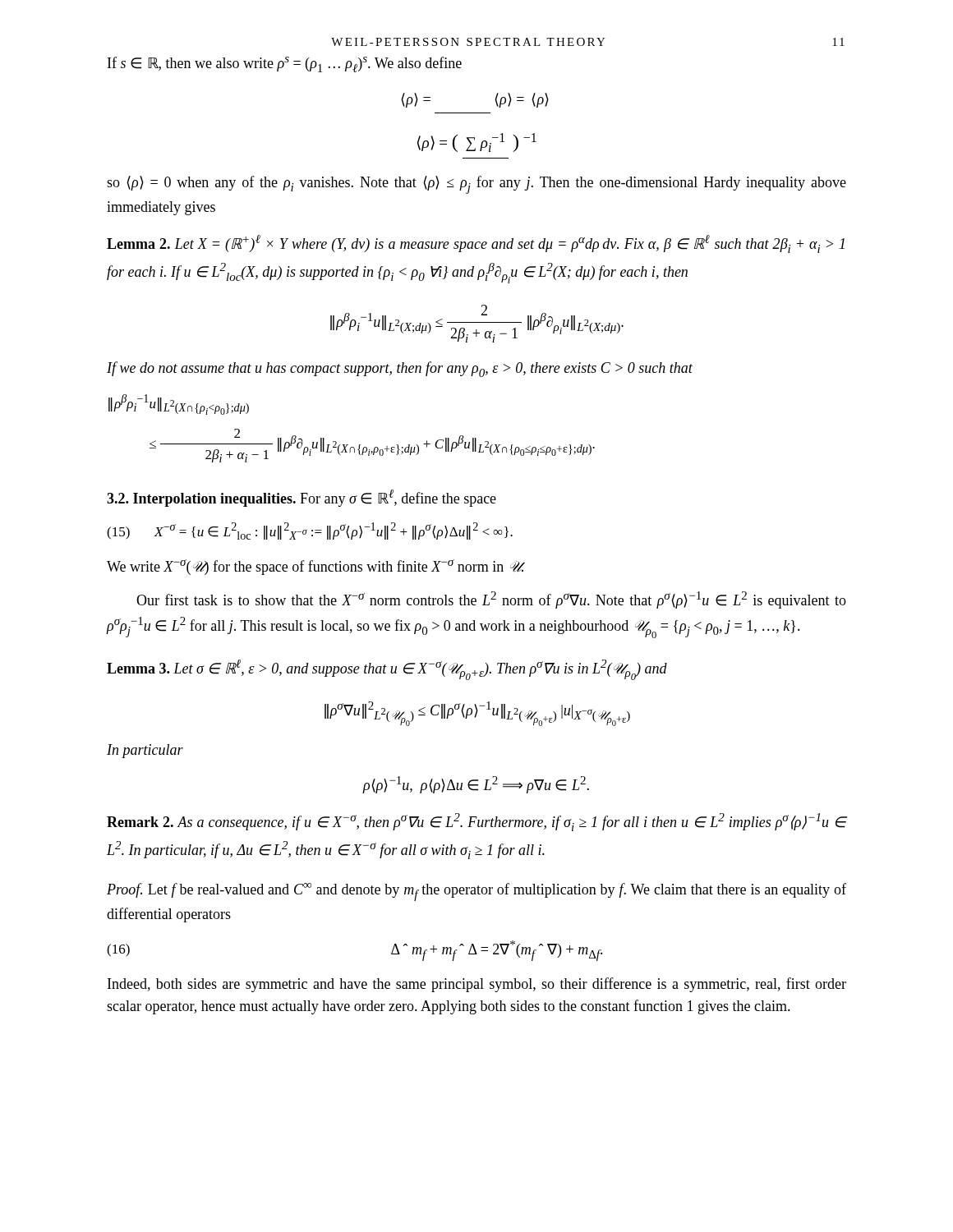Point to the block beginning "Lemma 3. Let σ ∈ ℝℓ, ε >"
Viewport: 953px width, 1232px height.
476,670
